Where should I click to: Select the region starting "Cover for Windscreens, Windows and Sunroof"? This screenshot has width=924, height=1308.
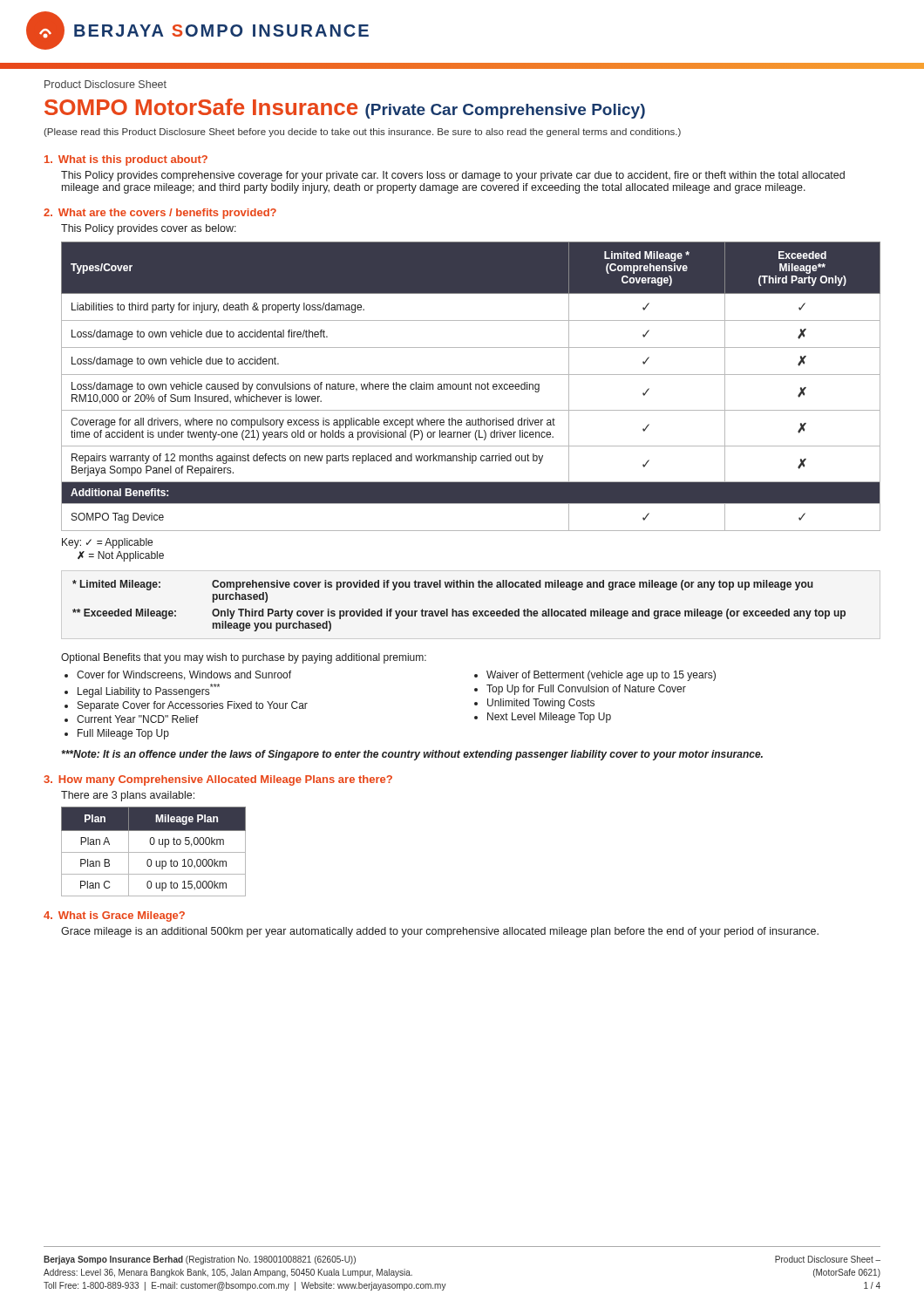[x=184, y=675]
